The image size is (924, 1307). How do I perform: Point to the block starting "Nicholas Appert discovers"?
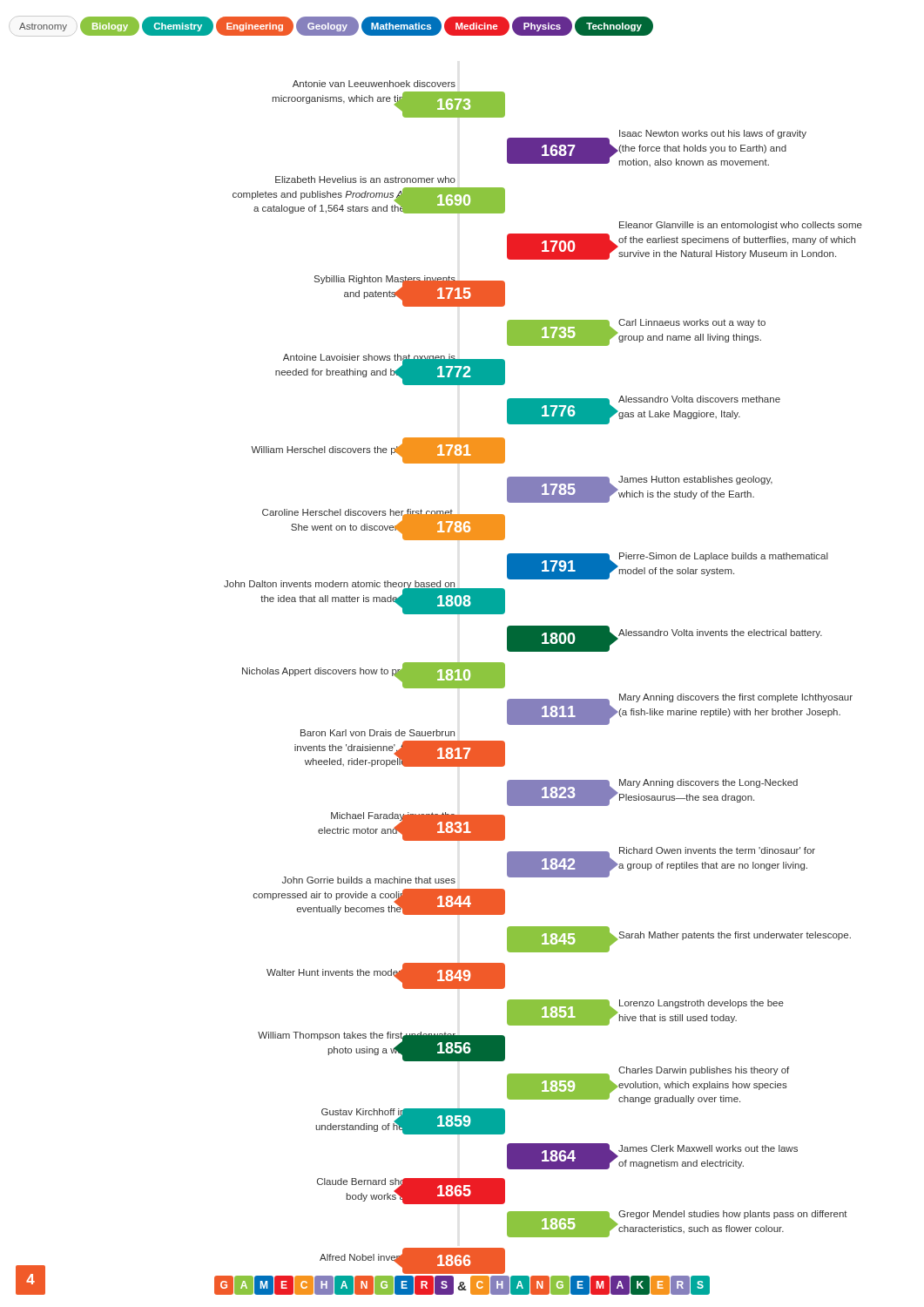(x=348, y=671)
